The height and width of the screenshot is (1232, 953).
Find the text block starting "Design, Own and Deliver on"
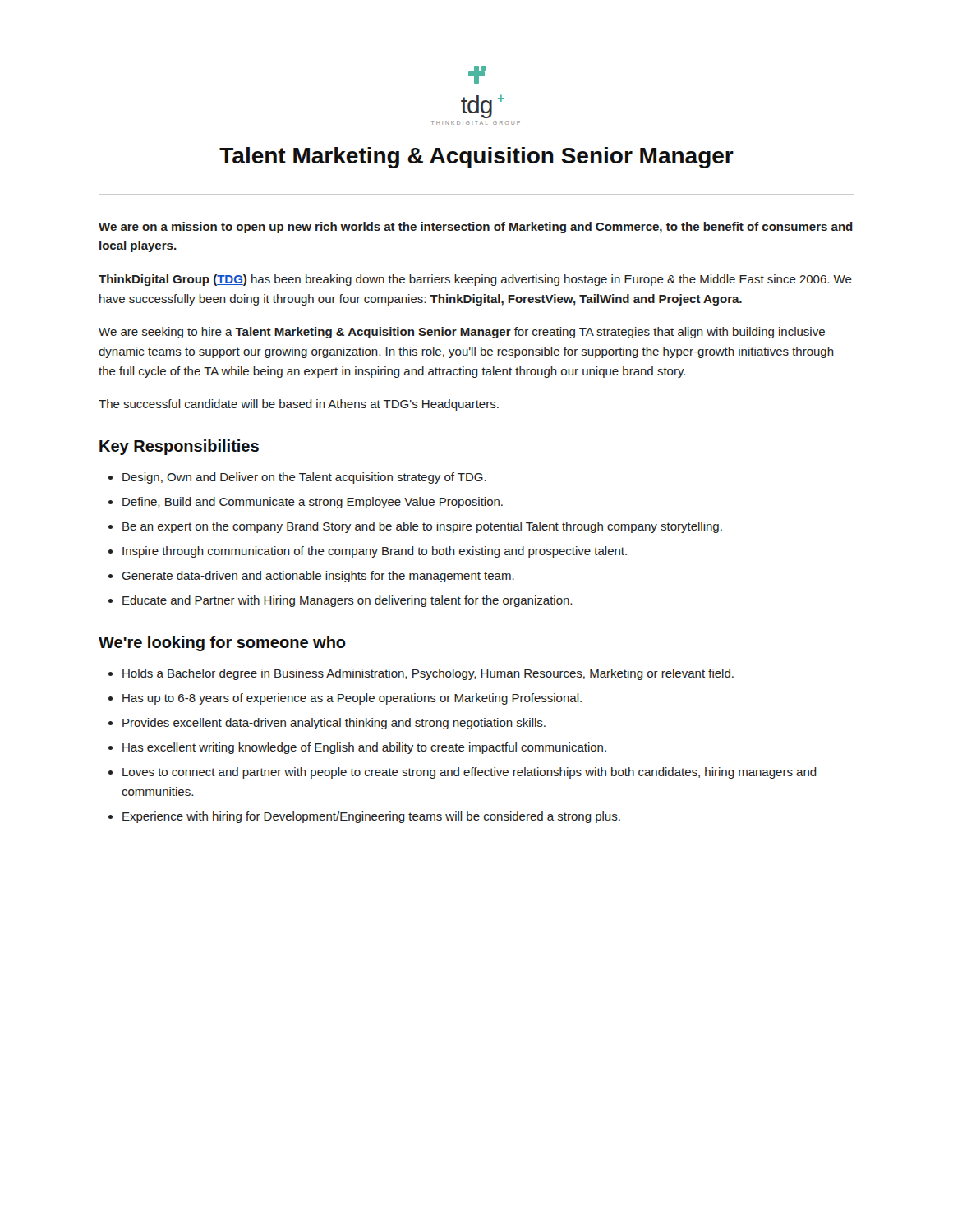coord(304,477)
